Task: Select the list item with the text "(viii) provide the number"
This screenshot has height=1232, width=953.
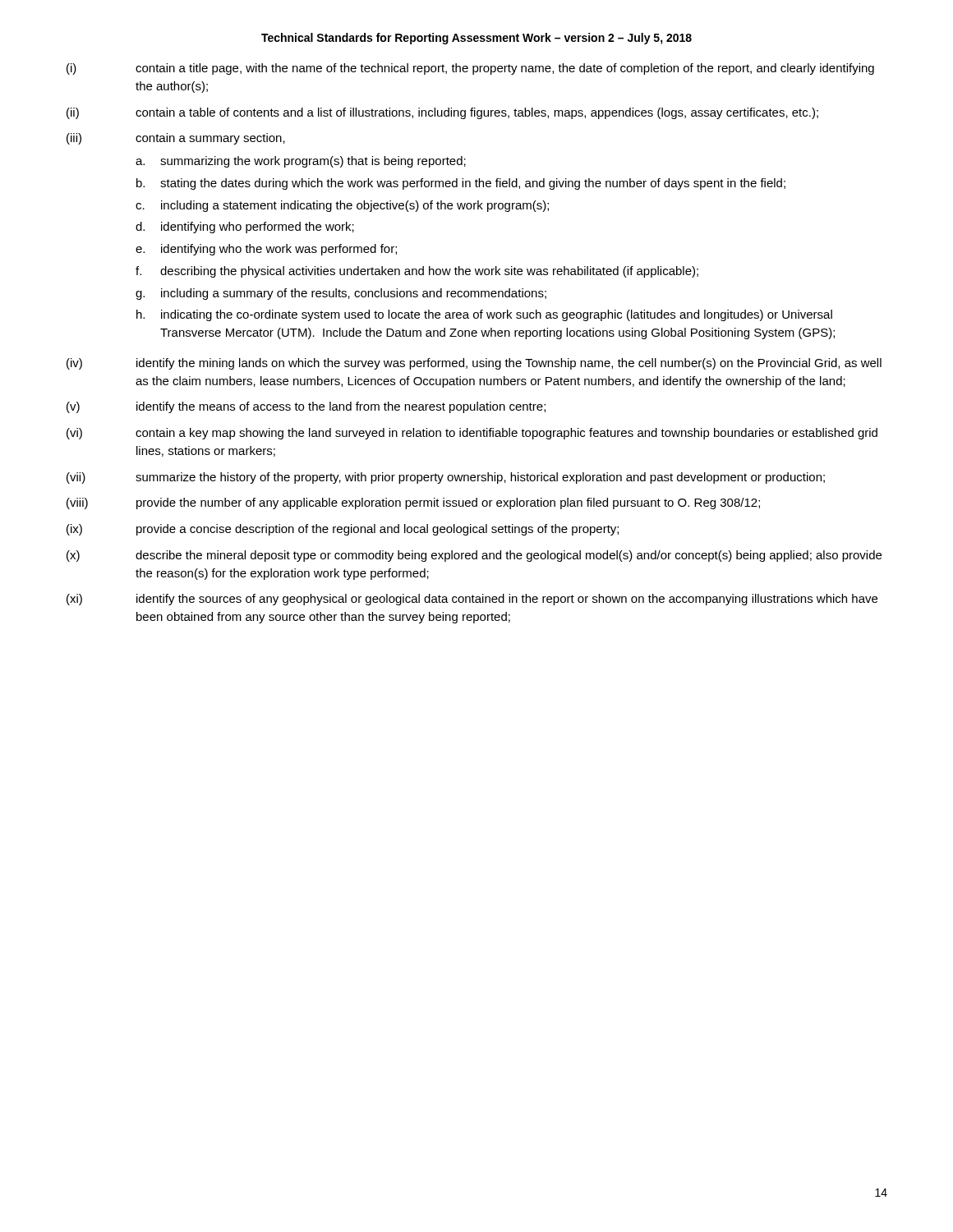Action: (x=476, y=503)
